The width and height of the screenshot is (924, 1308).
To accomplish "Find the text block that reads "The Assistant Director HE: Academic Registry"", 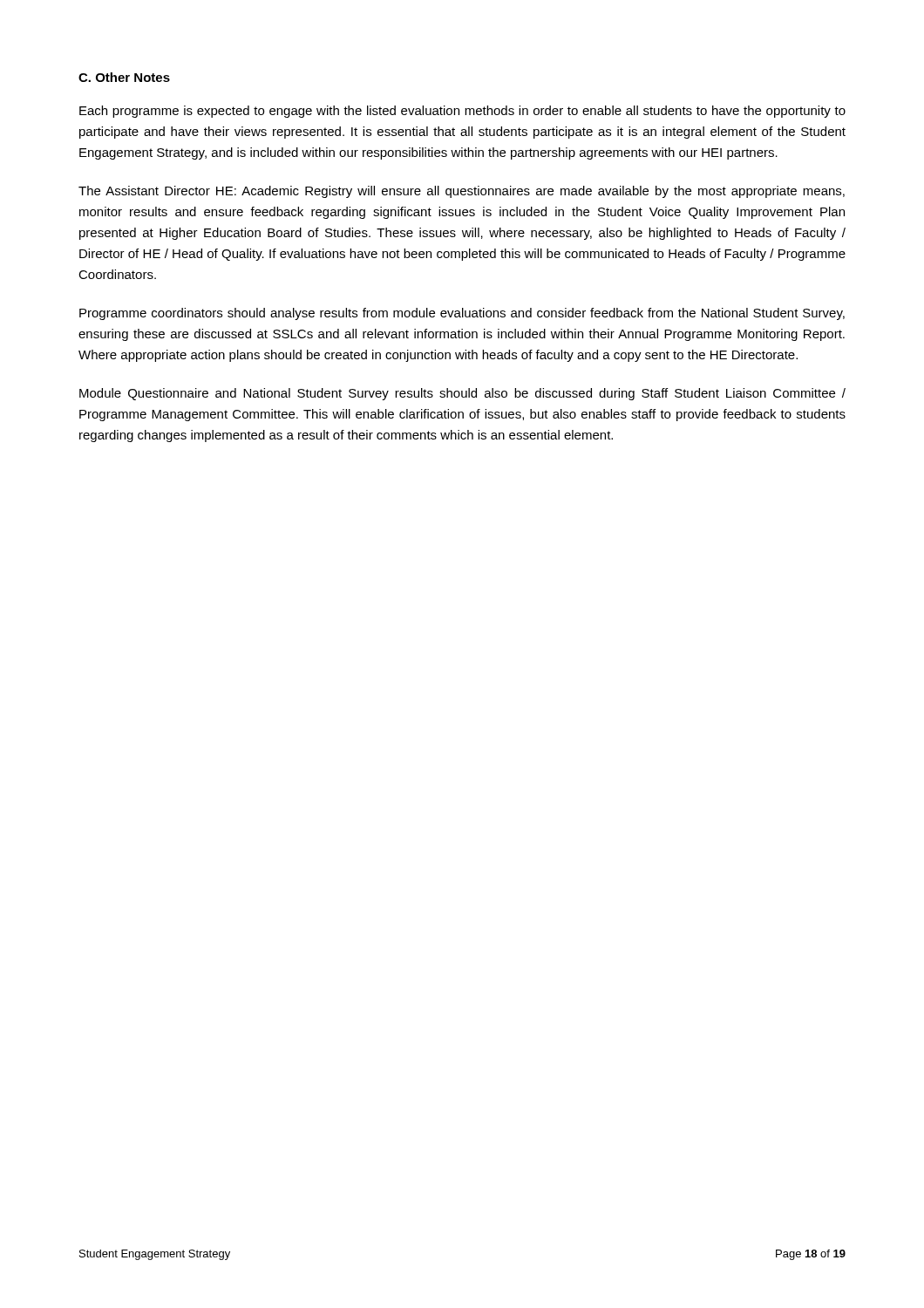I will tap(462, 232).
